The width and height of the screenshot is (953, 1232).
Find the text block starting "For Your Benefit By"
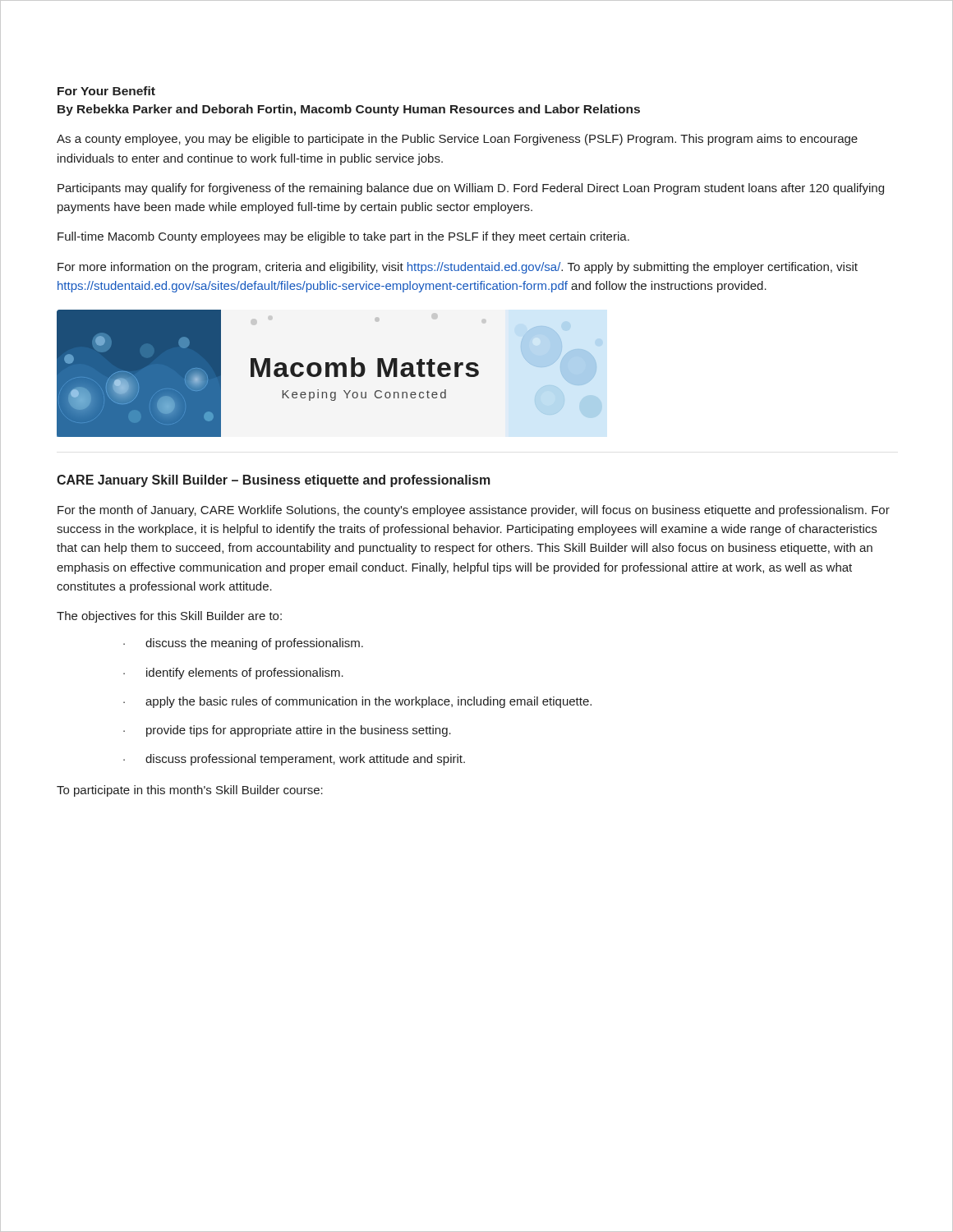pos(477,100)
